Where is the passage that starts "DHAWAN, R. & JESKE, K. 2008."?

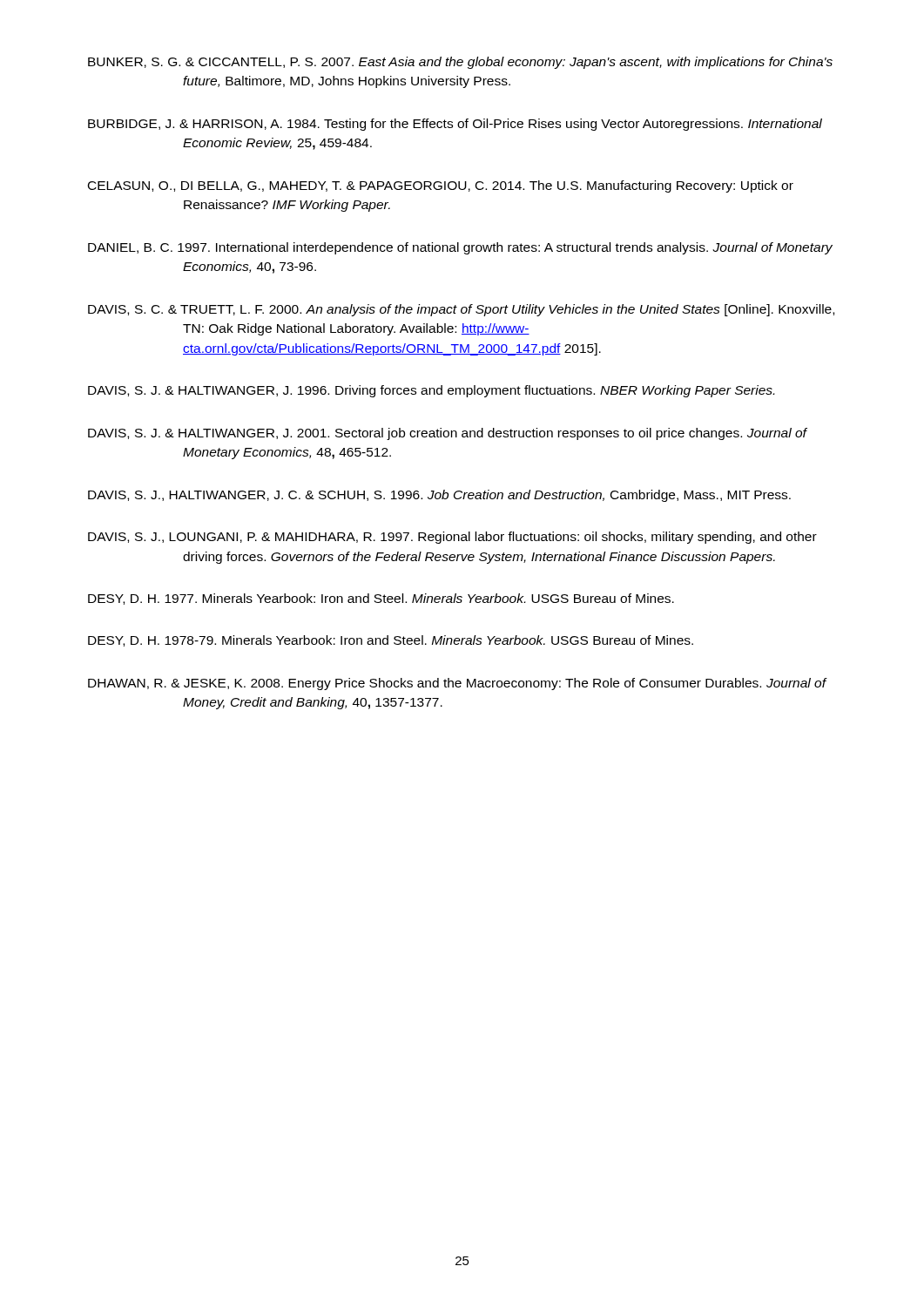(x=456, y=692)
